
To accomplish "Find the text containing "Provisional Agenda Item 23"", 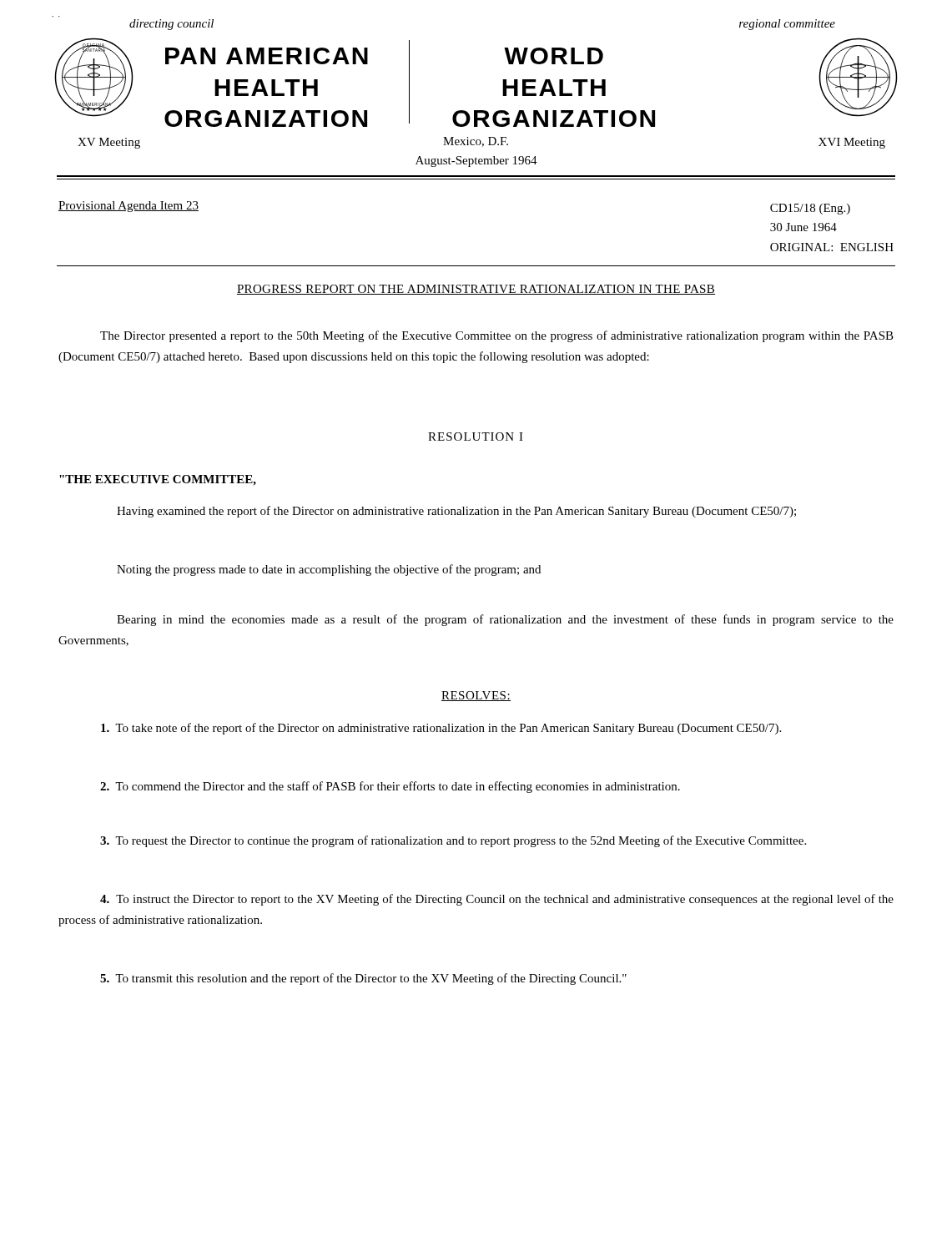I will pyautogui.click(x=128, y=205).
